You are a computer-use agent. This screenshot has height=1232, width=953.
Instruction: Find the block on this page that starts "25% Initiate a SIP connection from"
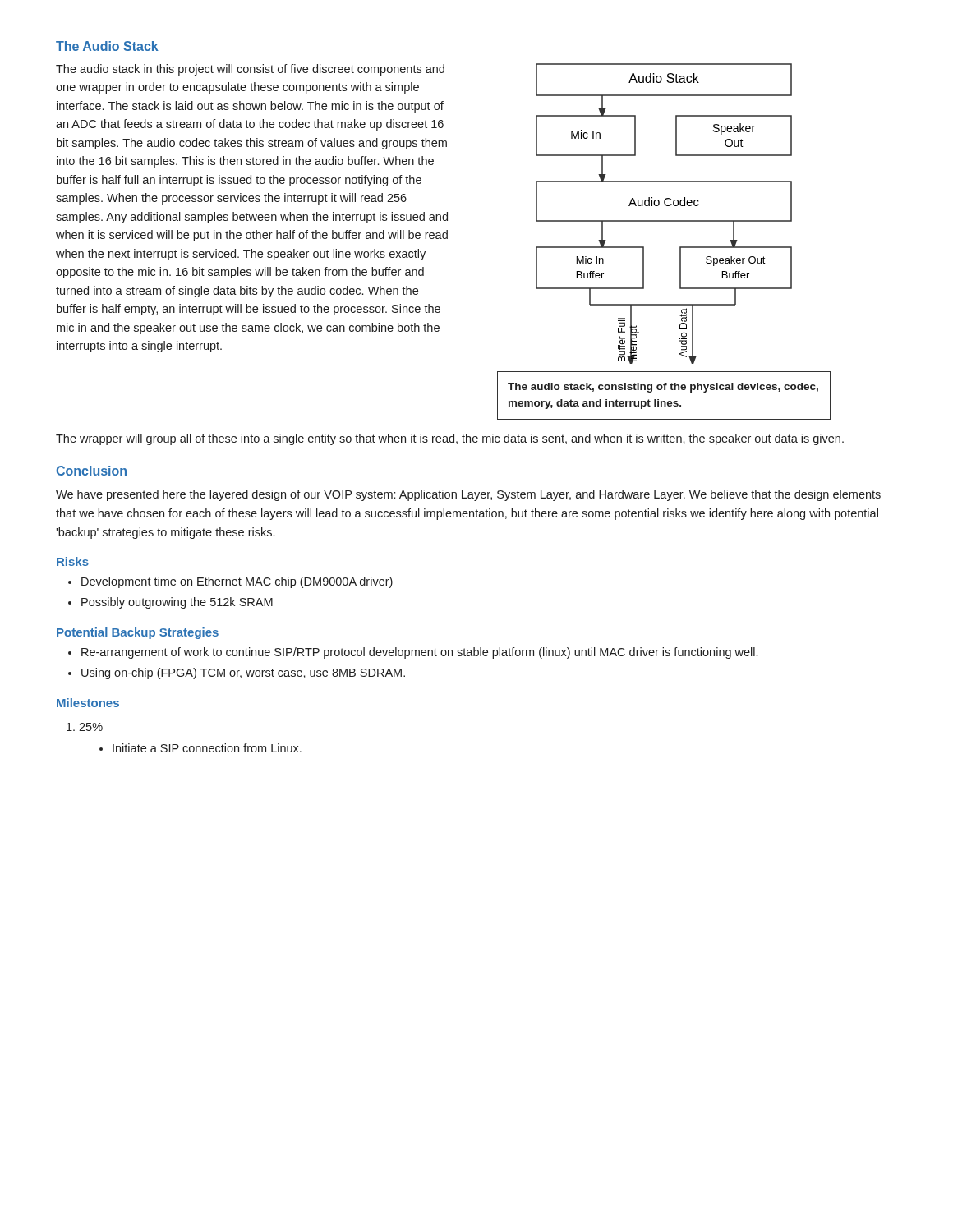91,727
